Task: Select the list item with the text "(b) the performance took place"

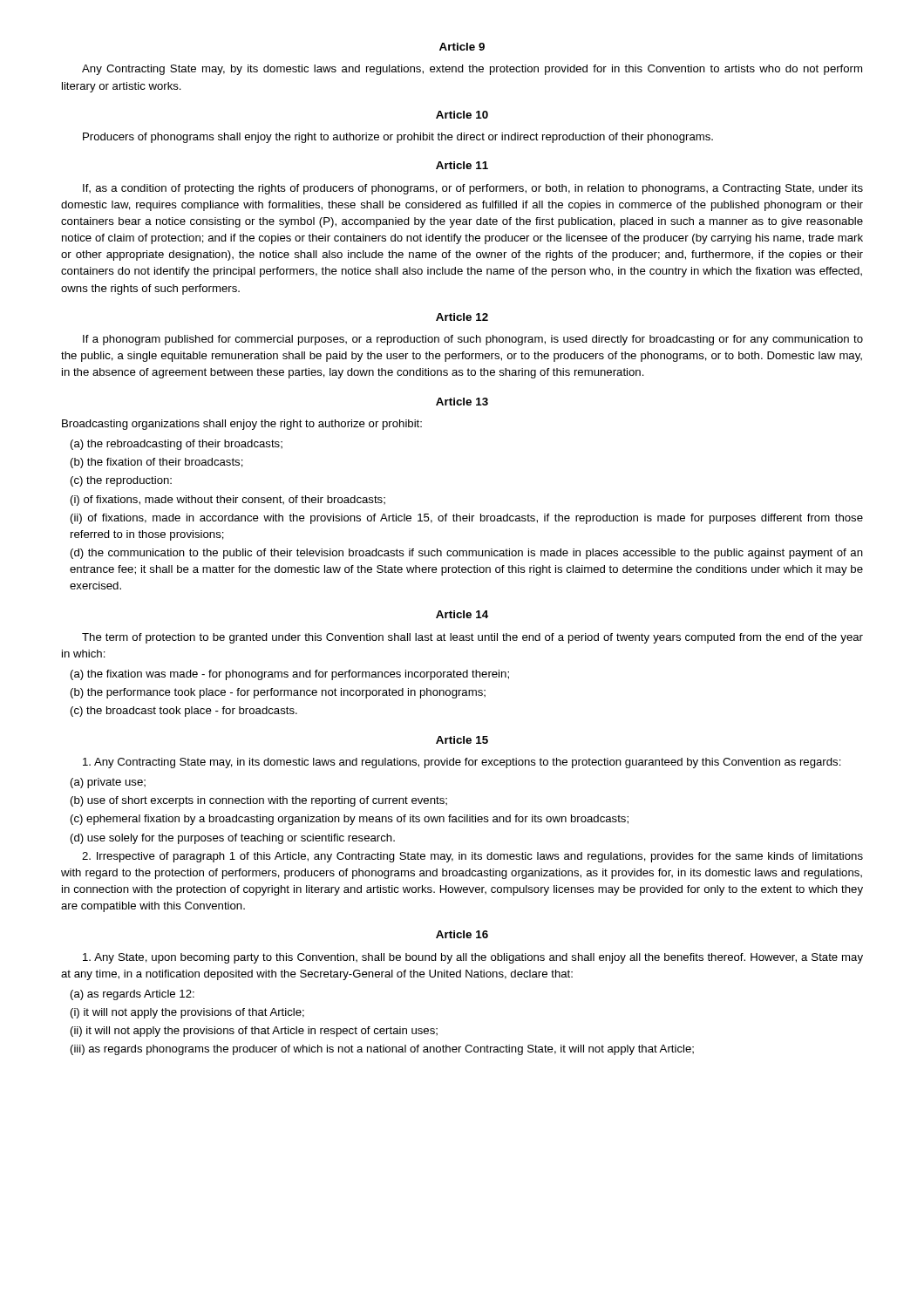Action: pyautogui.click(x=278, y=692)
